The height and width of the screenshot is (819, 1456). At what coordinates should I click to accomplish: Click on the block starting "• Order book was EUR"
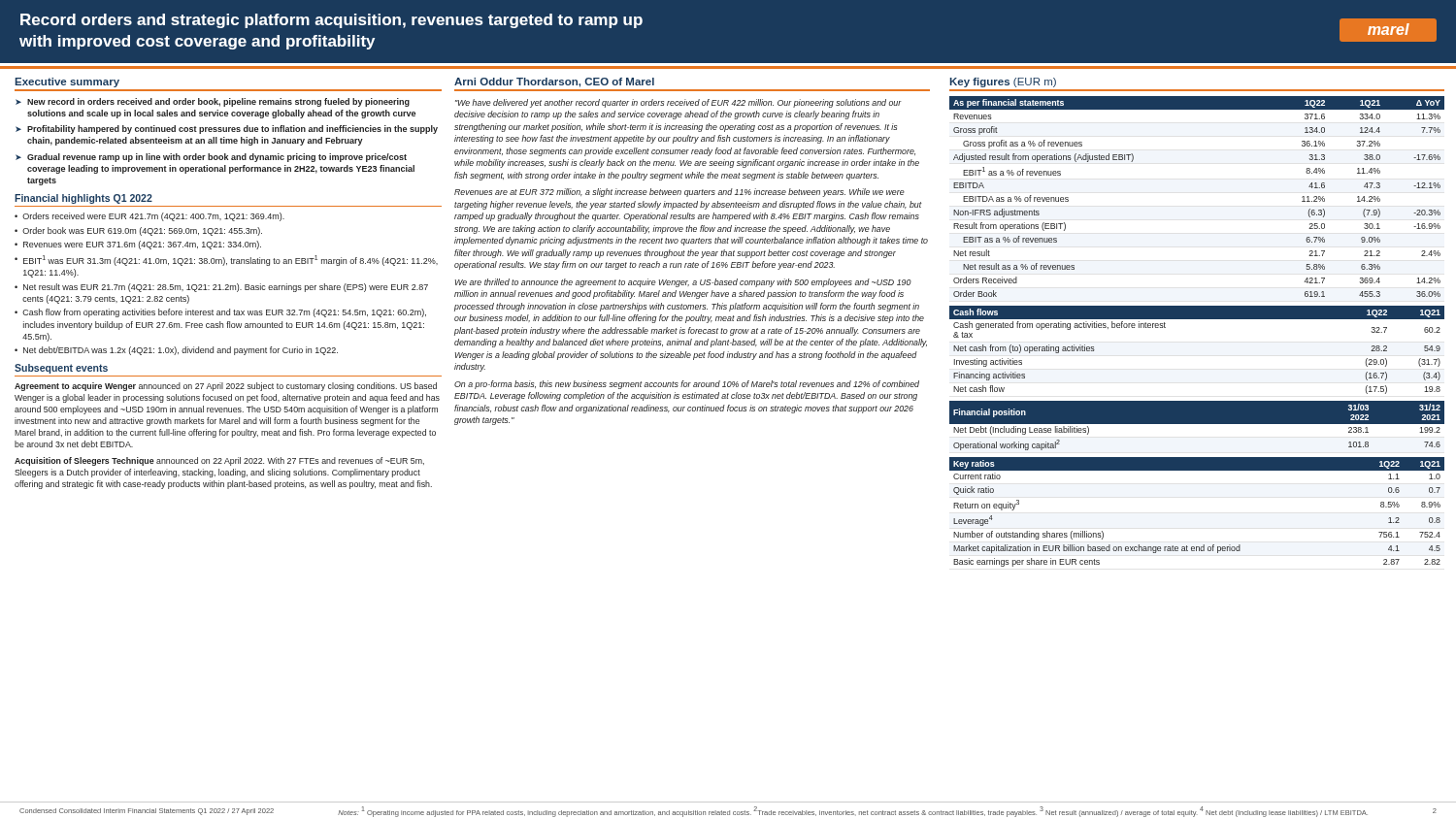point(139,231)
